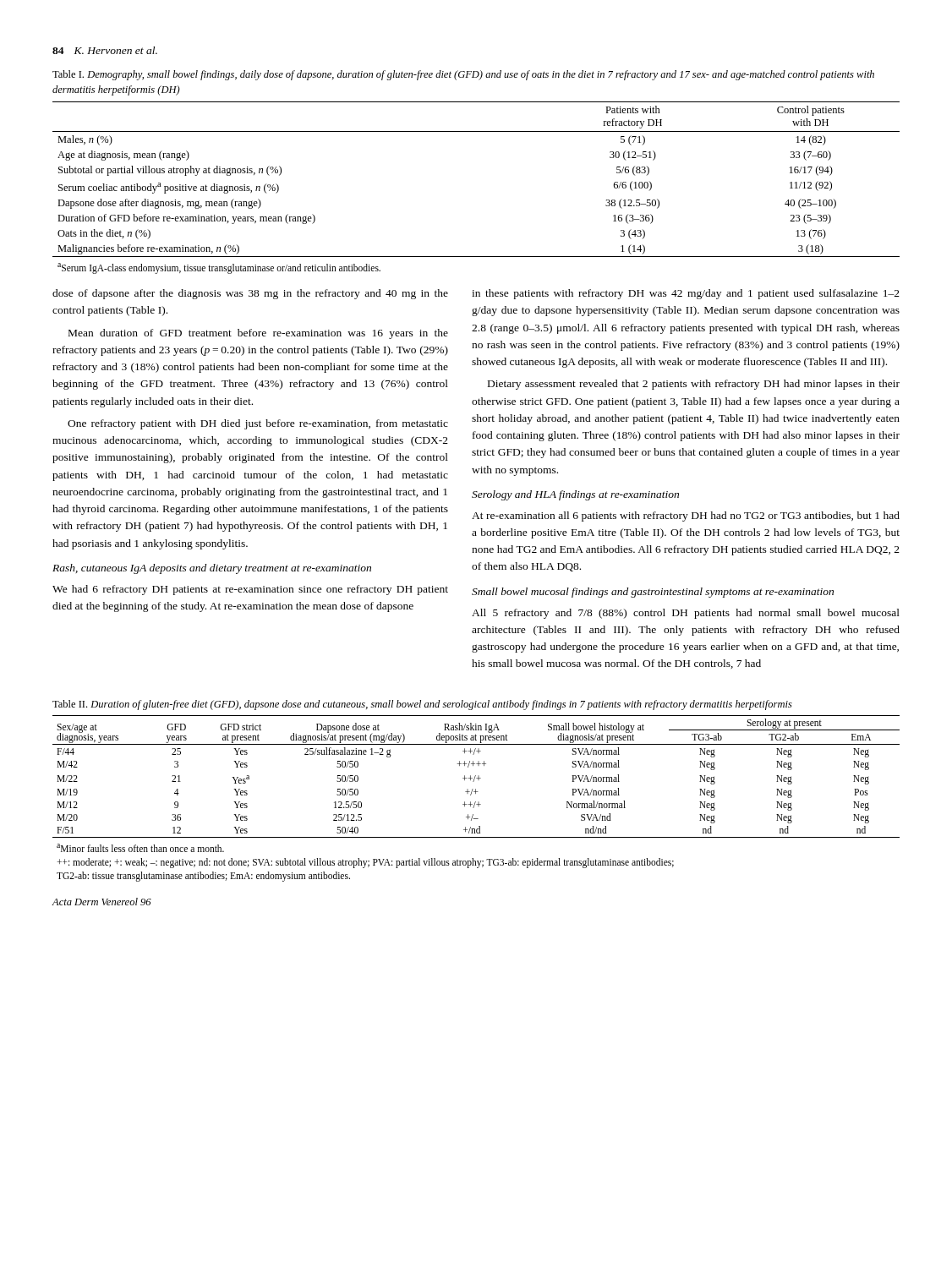
Task: Click the passage that begins "All 5 refractory and 7/8"
Action: pyautogui.click(x=686, y=638)
